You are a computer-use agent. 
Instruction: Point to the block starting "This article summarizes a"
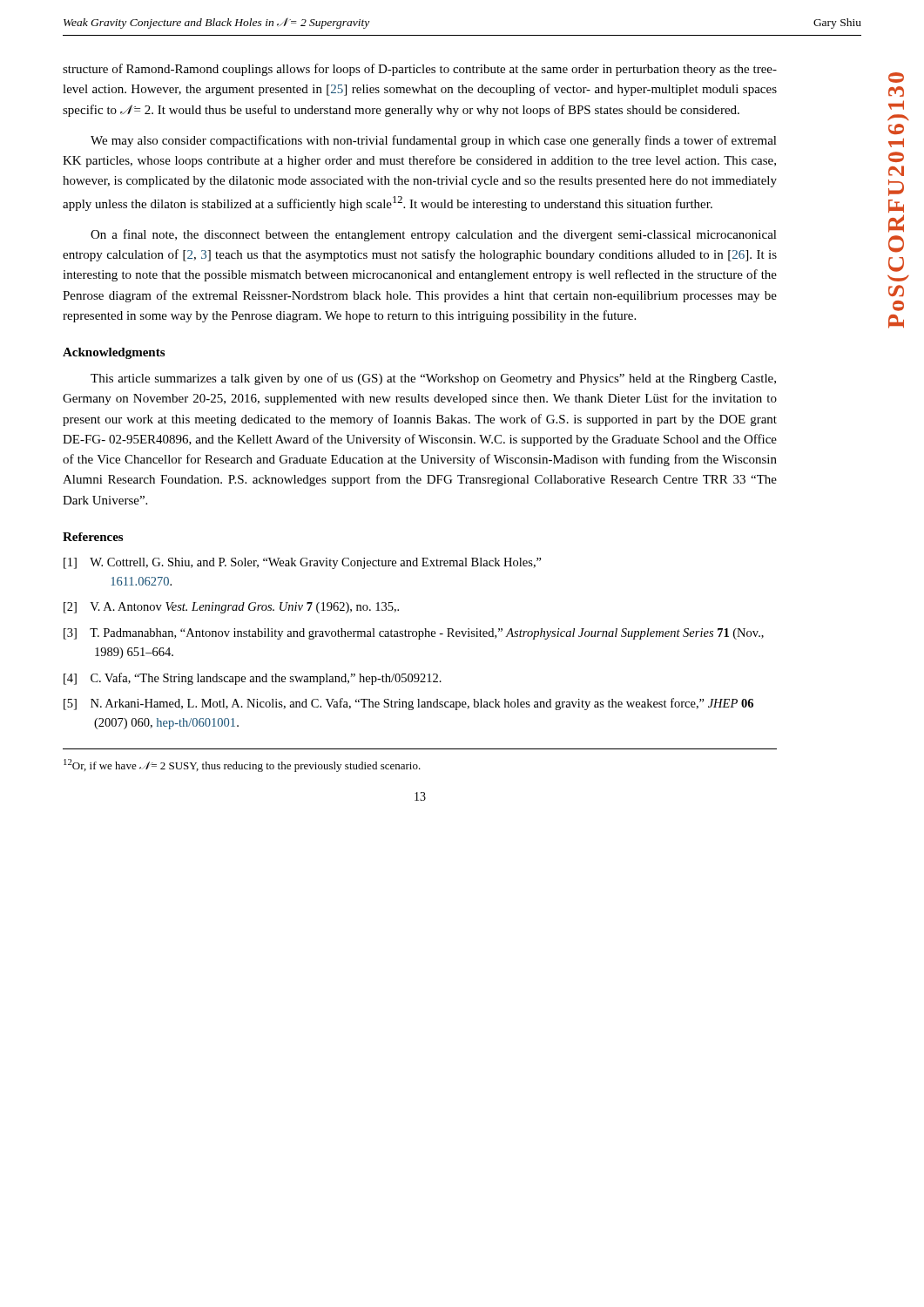click(420, 439)
